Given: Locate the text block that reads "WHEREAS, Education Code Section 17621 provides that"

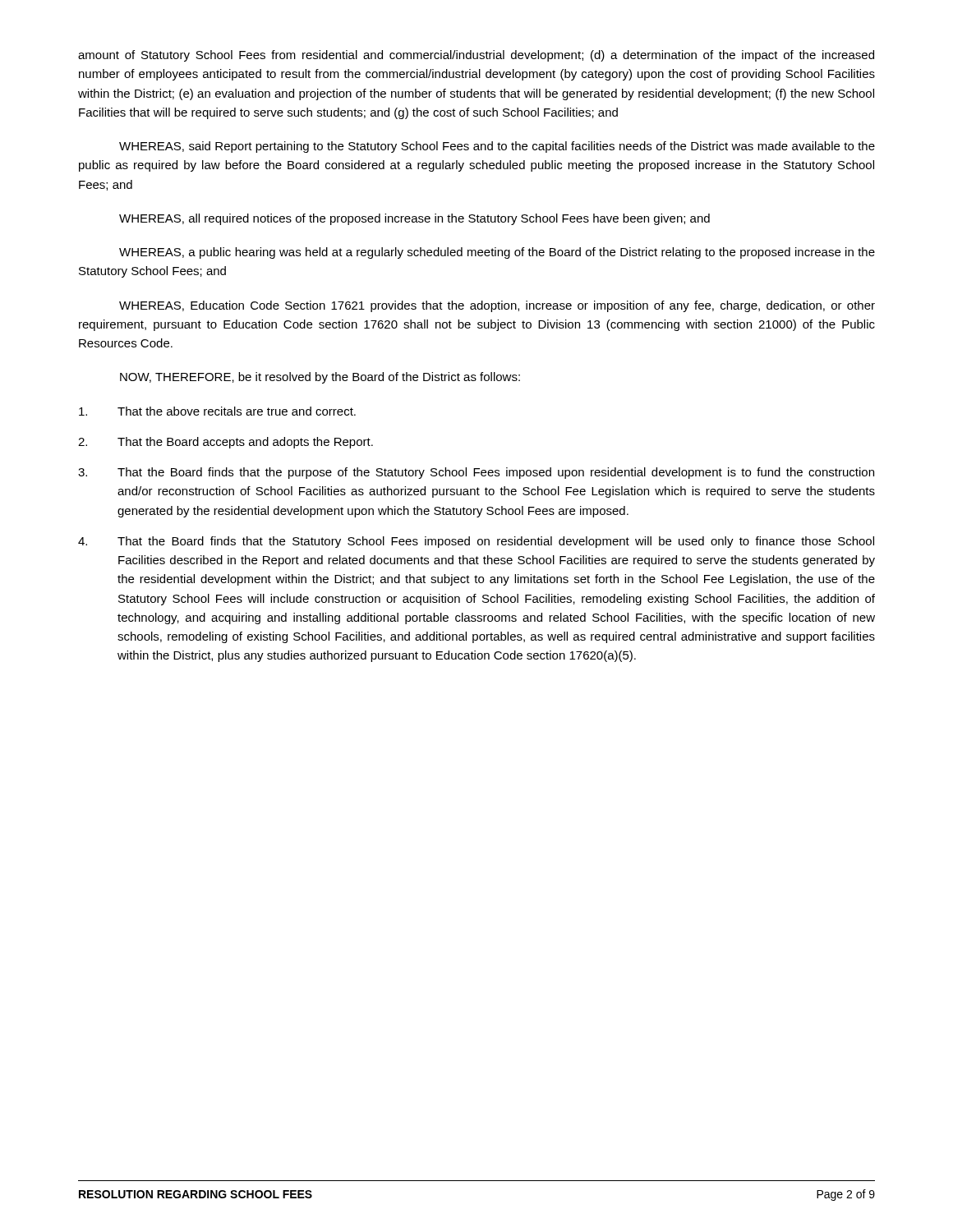Looking at the screenshot, I should (x=476, y=324).
